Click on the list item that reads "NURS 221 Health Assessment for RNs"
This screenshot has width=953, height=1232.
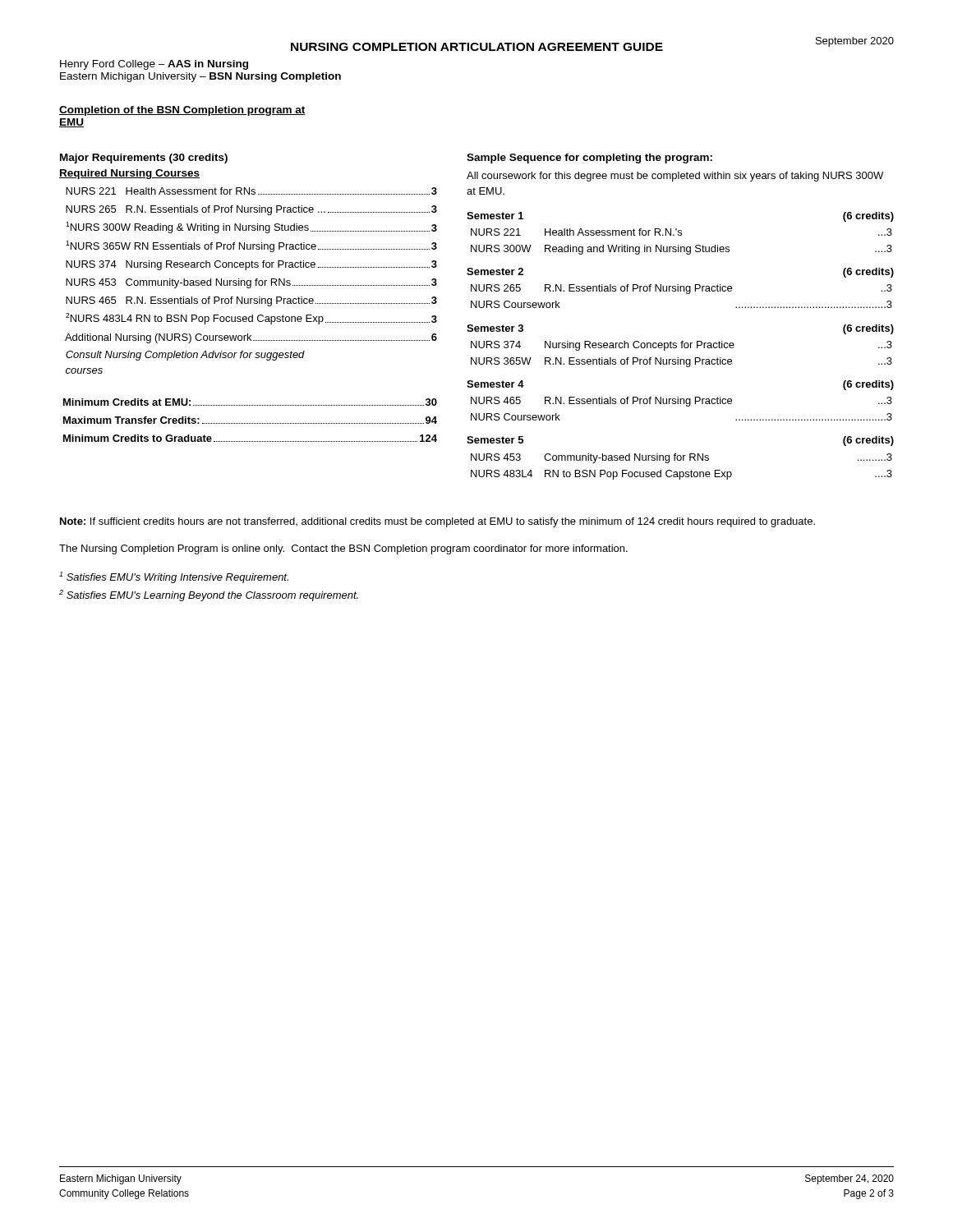pos(250,191)
